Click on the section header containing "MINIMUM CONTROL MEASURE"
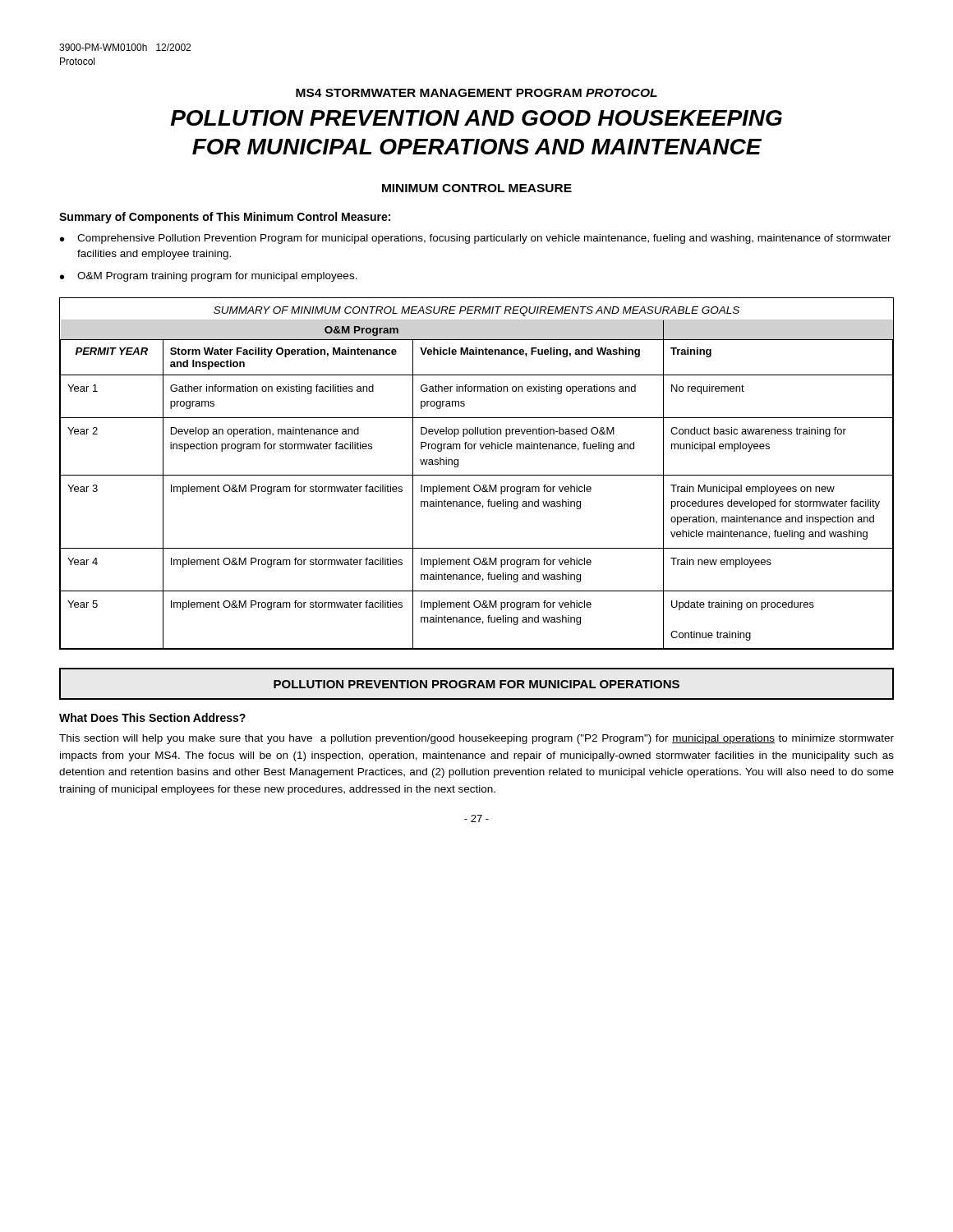Viewport: 953px width, 1232px height. point(476,187)
